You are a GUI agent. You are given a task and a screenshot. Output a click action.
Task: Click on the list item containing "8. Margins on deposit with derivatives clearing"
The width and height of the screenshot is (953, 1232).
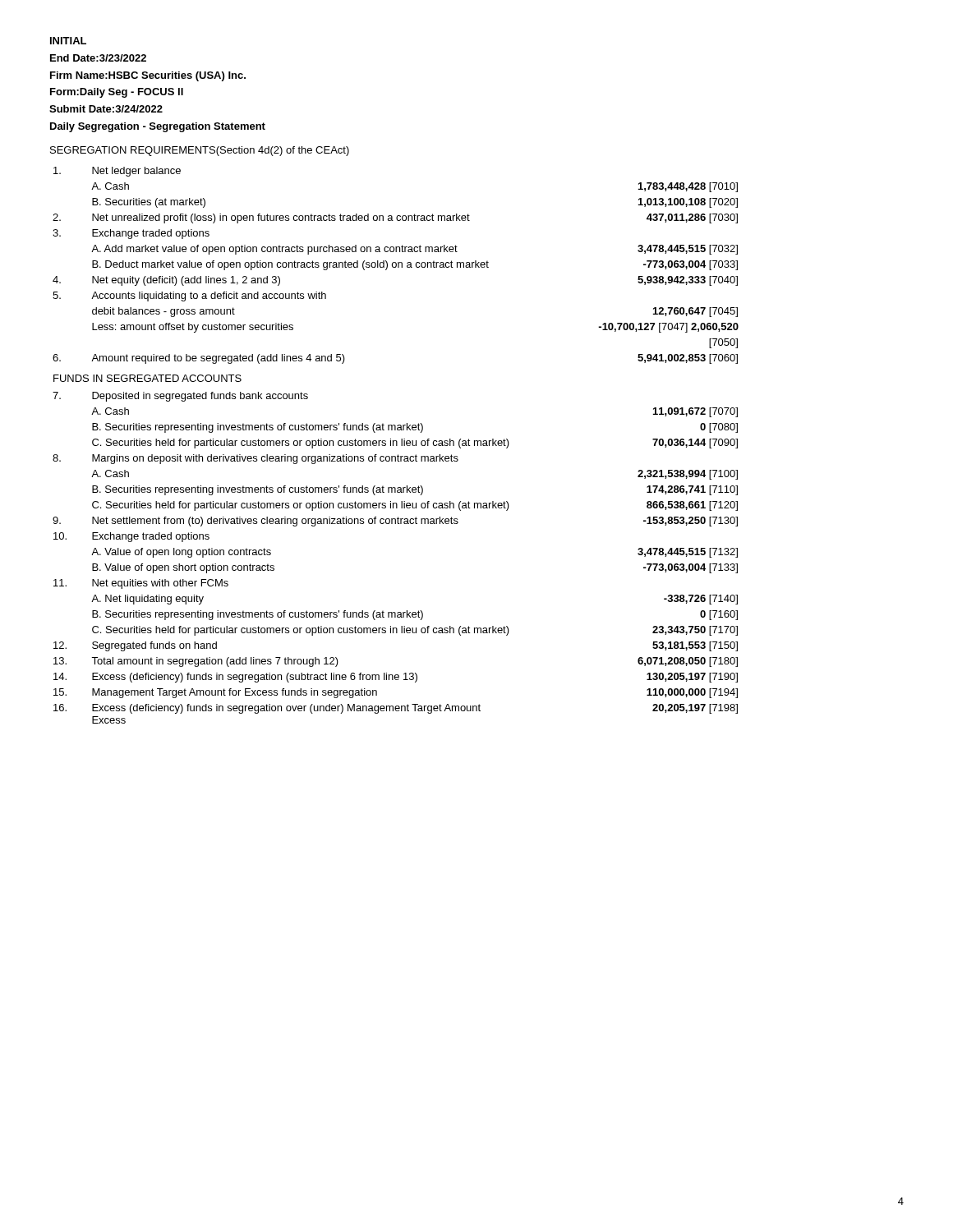pos(256,459)
